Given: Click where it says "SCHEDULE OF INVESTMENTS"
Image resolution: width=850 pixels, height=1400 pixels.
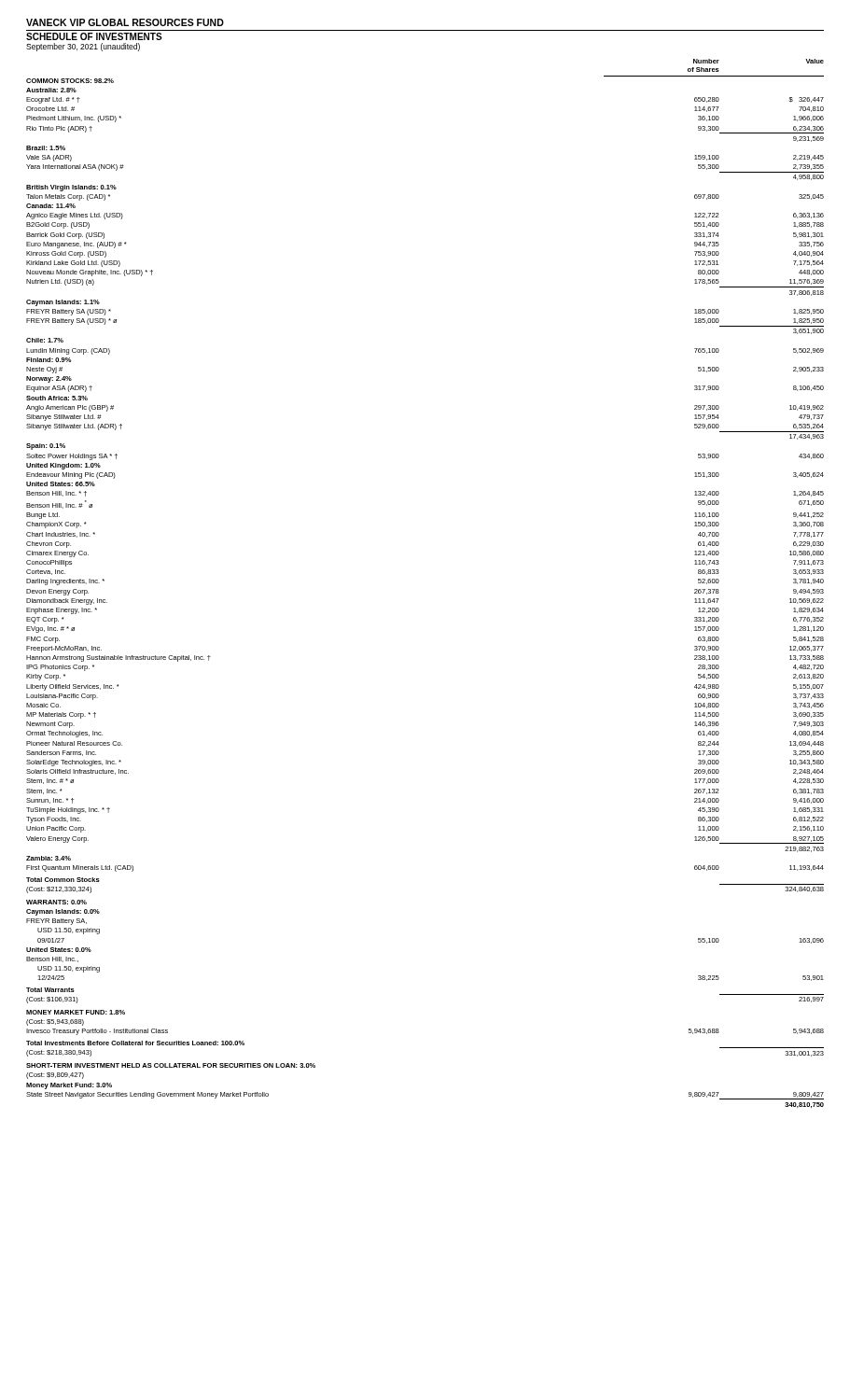Looking at the screenshot, I should click(94, 37).
